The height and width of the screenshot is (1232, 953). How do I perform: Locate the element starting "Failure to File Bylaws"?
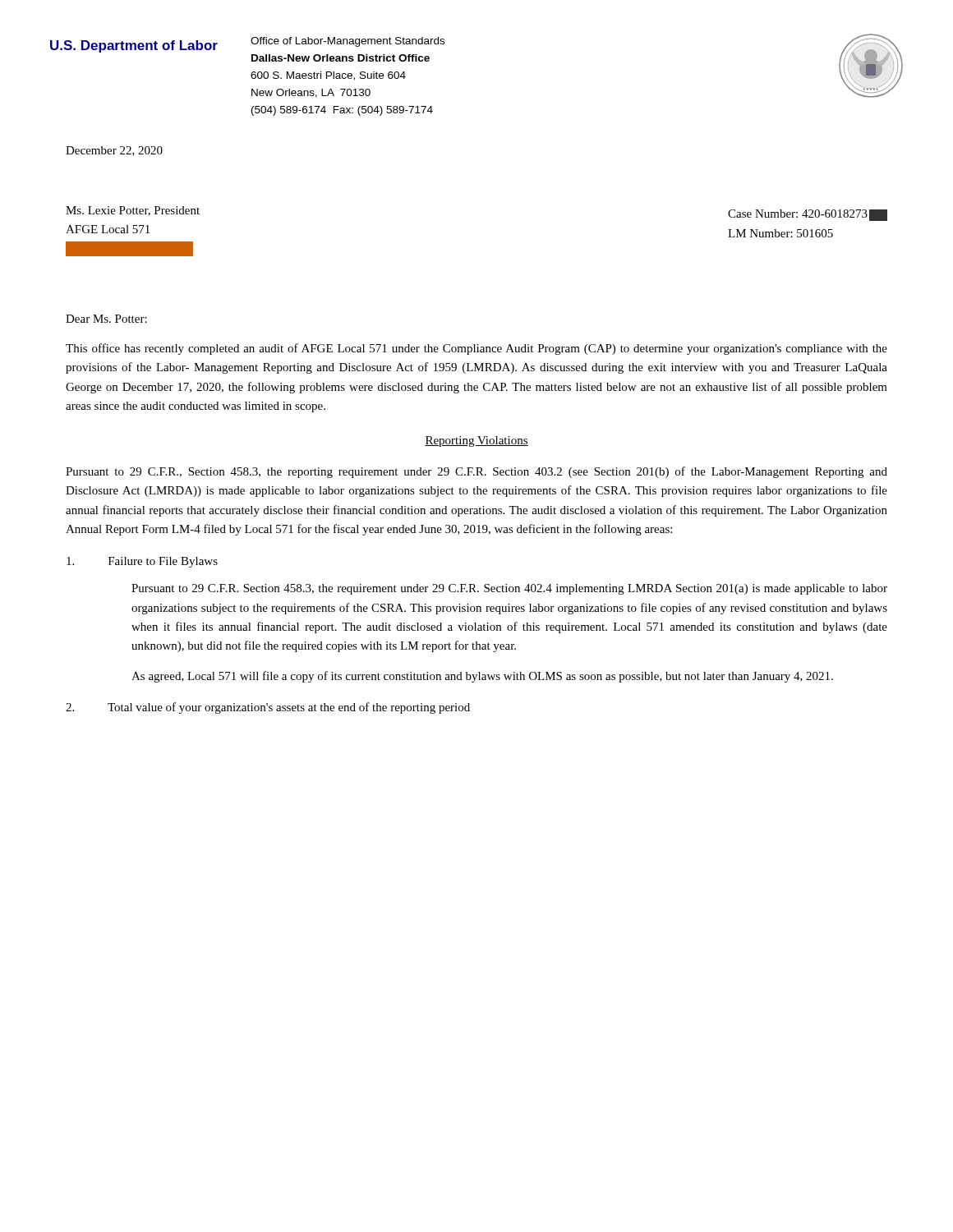(x=142, y=561)
